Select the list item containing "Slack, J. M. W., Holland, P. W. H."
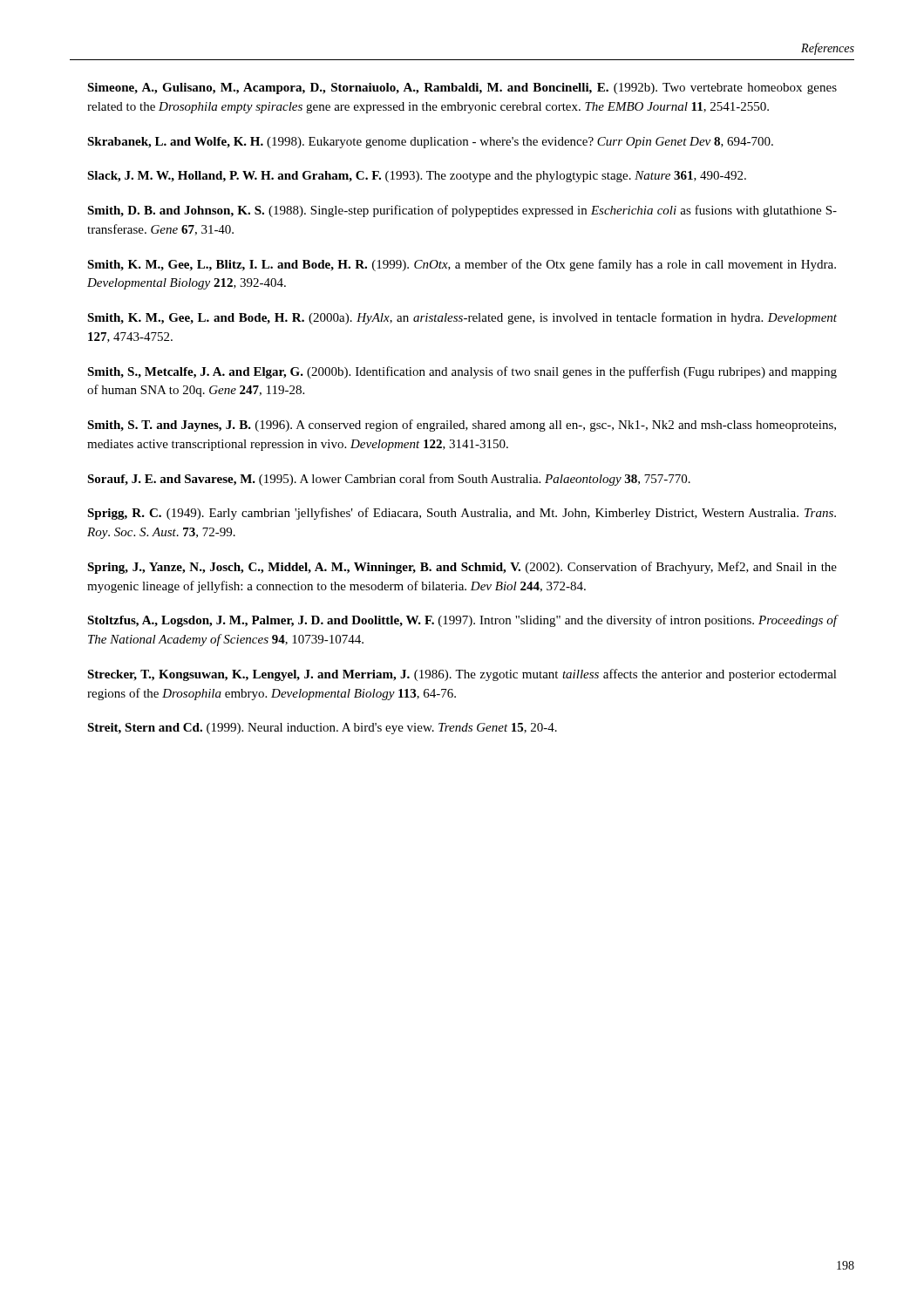 point(417,175)
